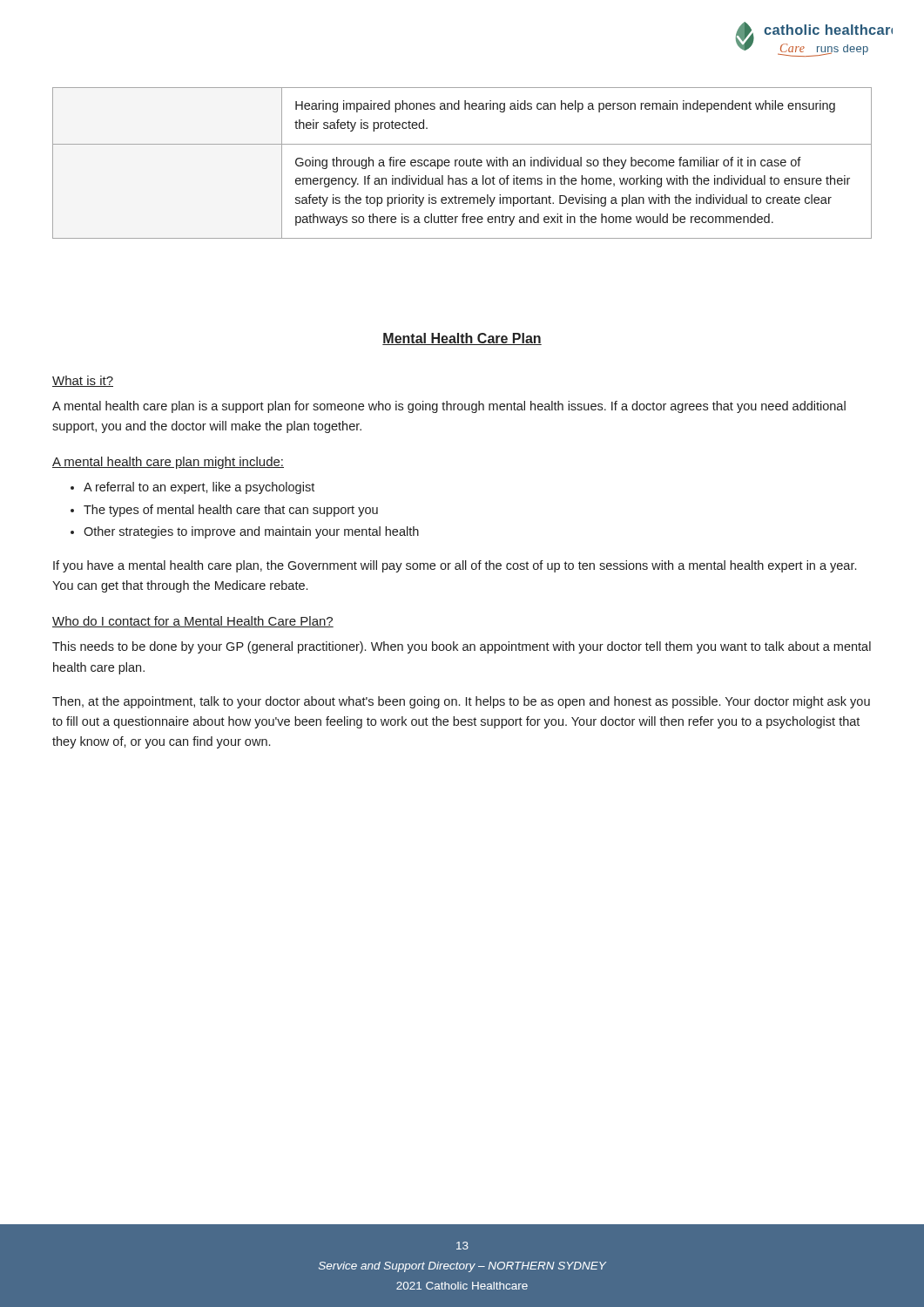Find the passage starting "A referral to an expert, like"
This screenshot has height=1307, width=924.
pyautogui.click(x=199, y=487)
